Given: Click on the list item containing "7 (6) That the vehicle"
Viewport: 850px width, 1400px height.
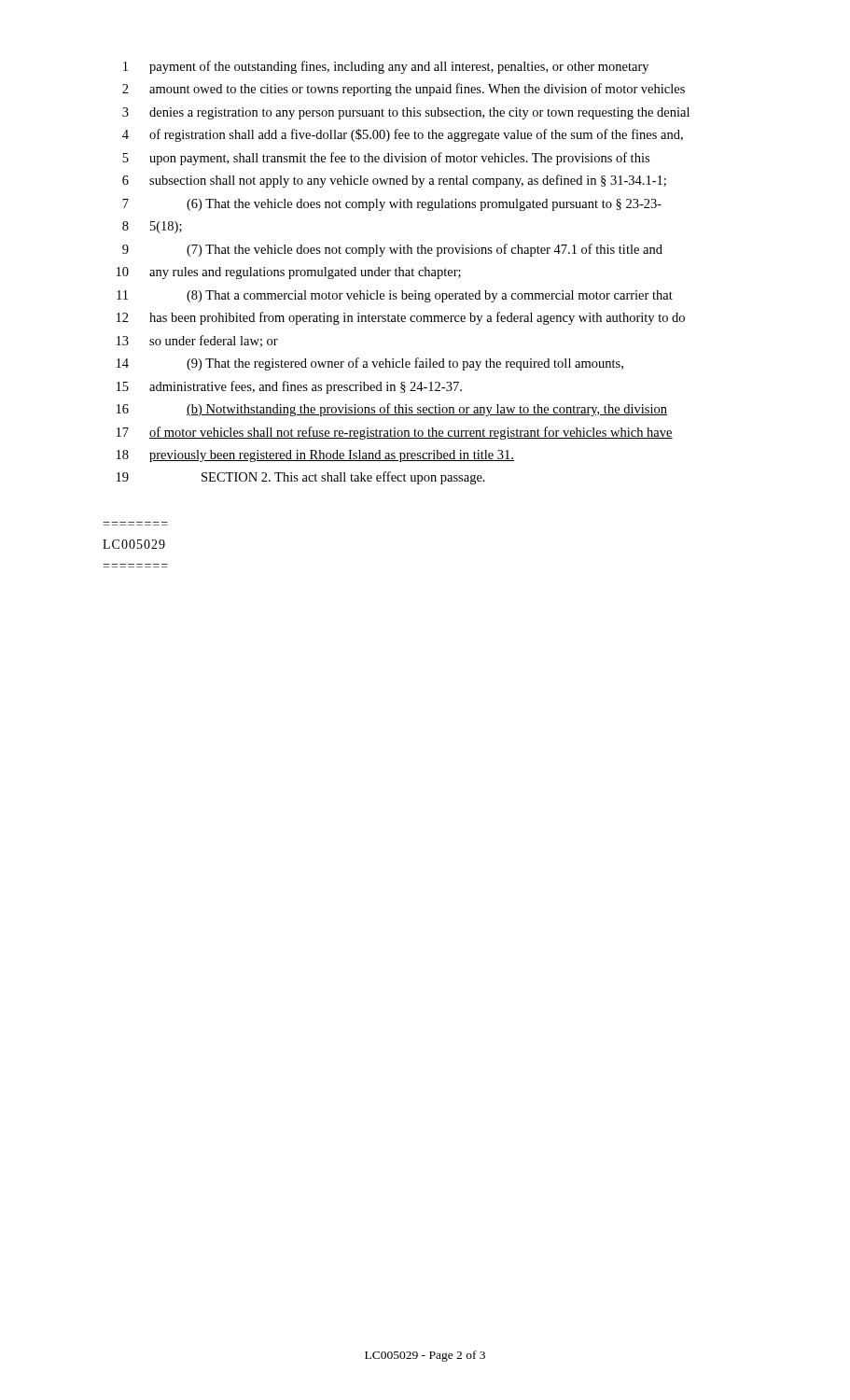Looking at the screenshot, I should click(439, 204).
